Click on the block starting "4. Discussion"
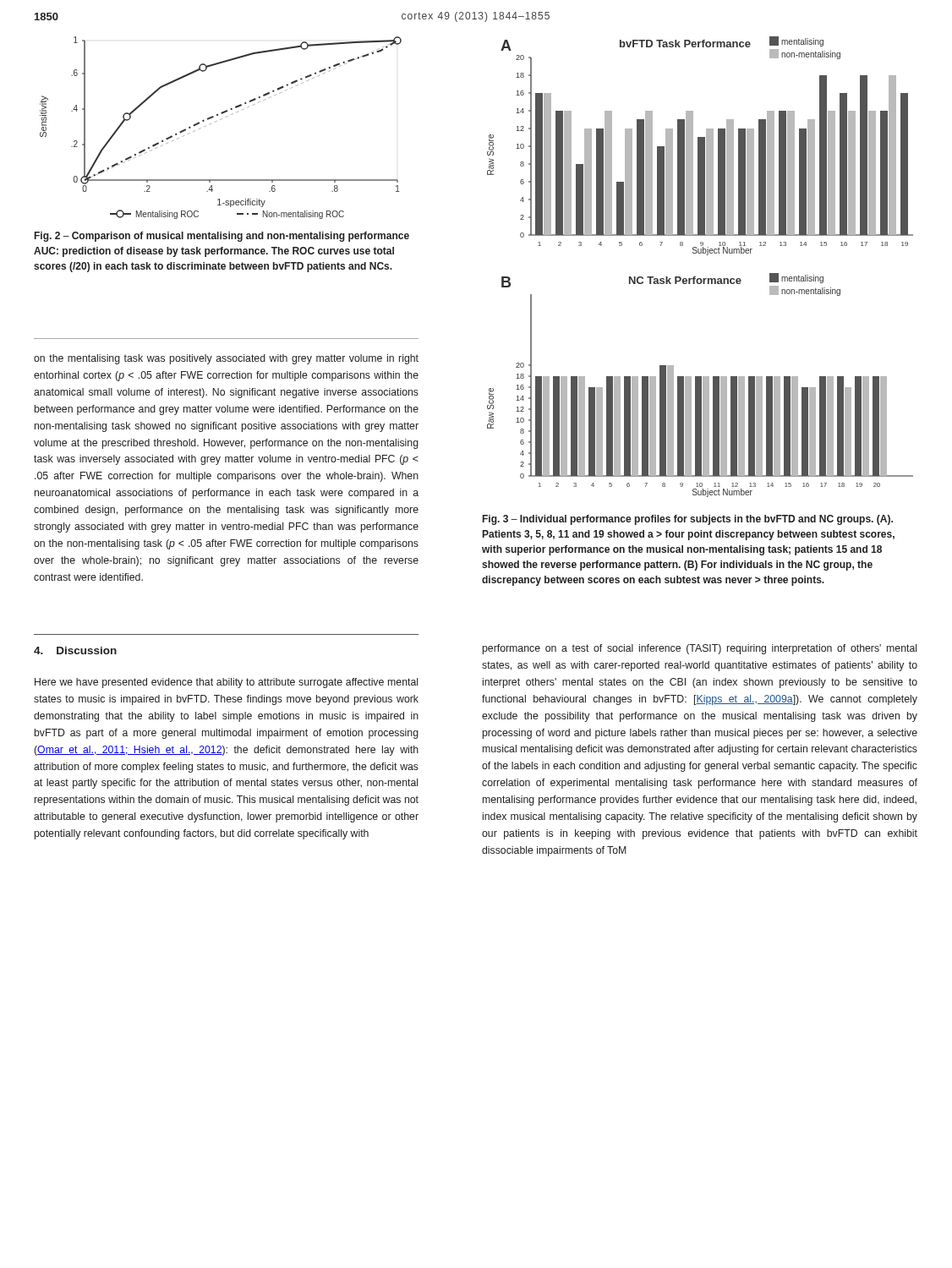Screen dimensions: 1268x952 point(75,650)
